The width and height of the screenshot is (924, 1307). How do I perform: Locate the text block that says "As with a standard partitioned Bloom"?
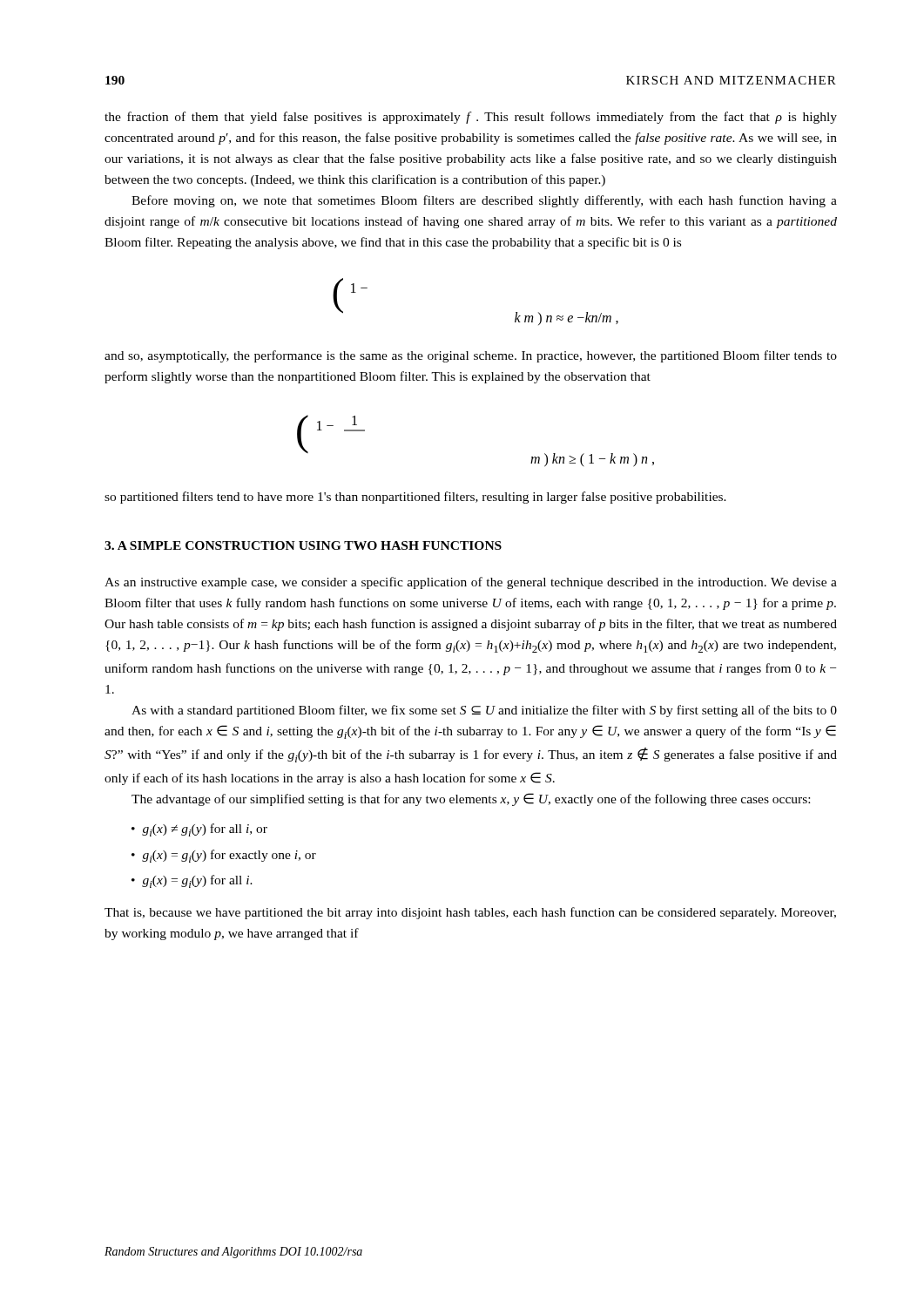[471, 744]
